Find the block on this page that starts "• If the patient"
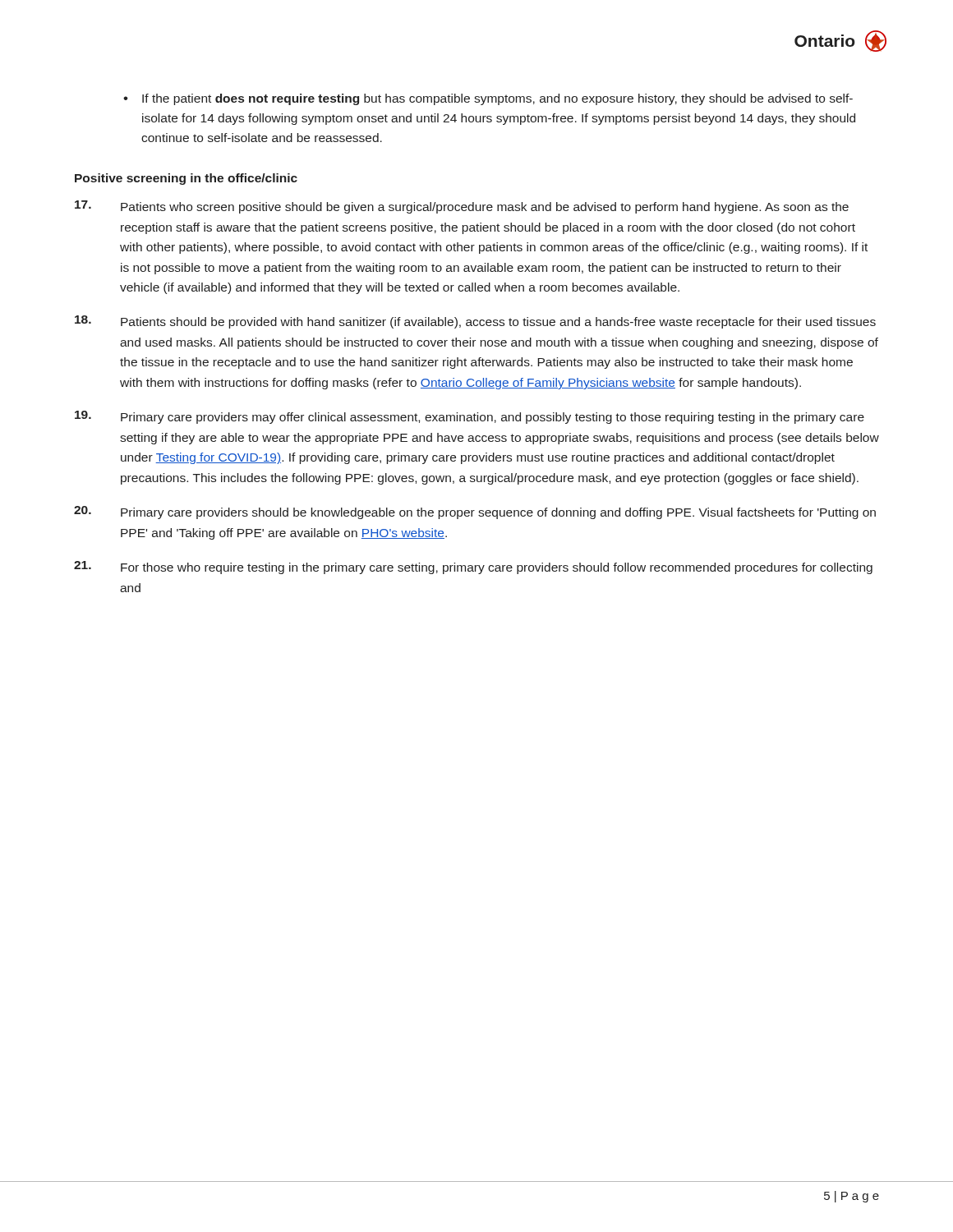 tap(501, 118)
